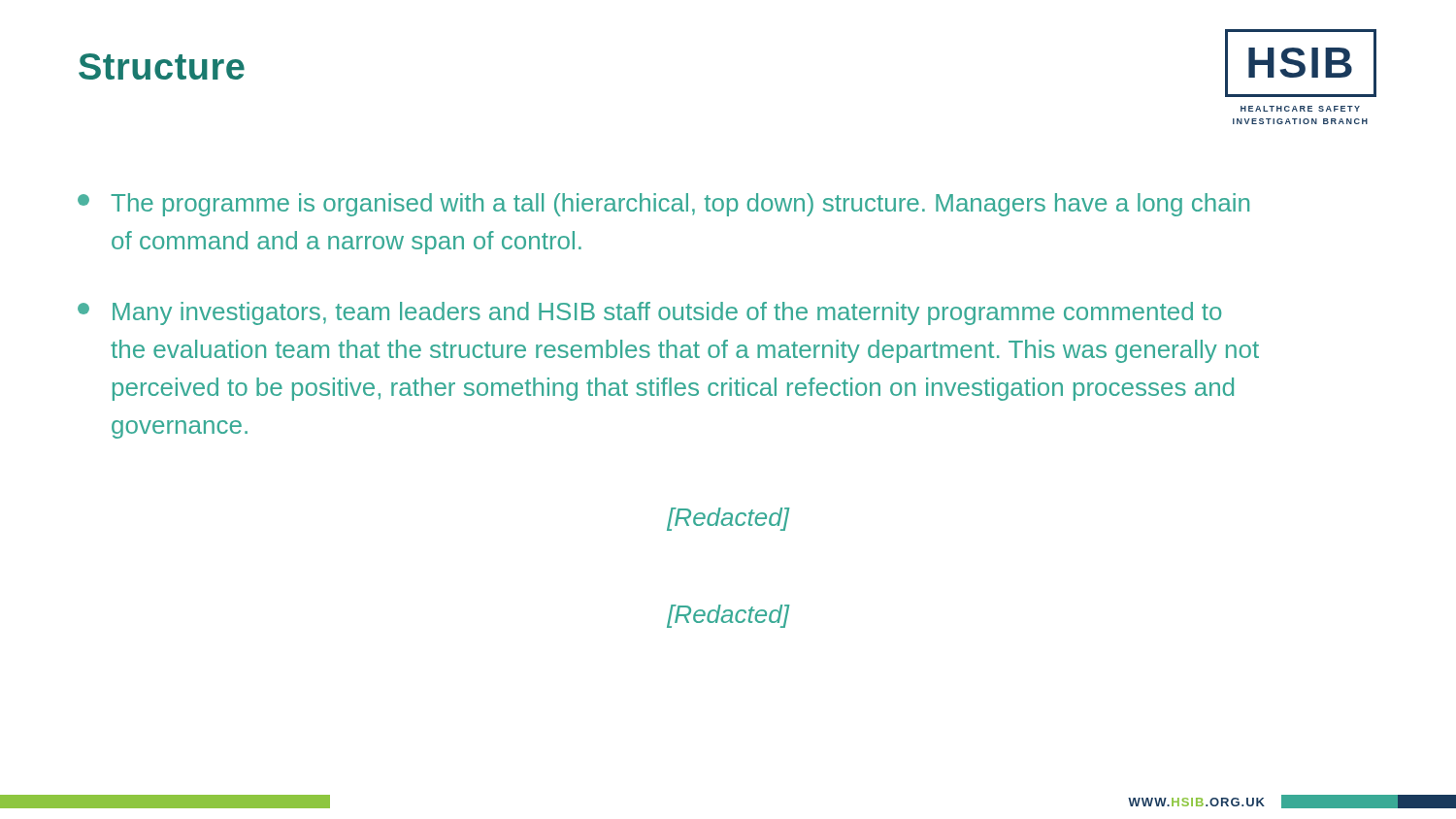Find the block on this page that starts "Many investigators, team leaders and HSIB"
Viewport: 1456px width, 819px height.
pos(670,369)
